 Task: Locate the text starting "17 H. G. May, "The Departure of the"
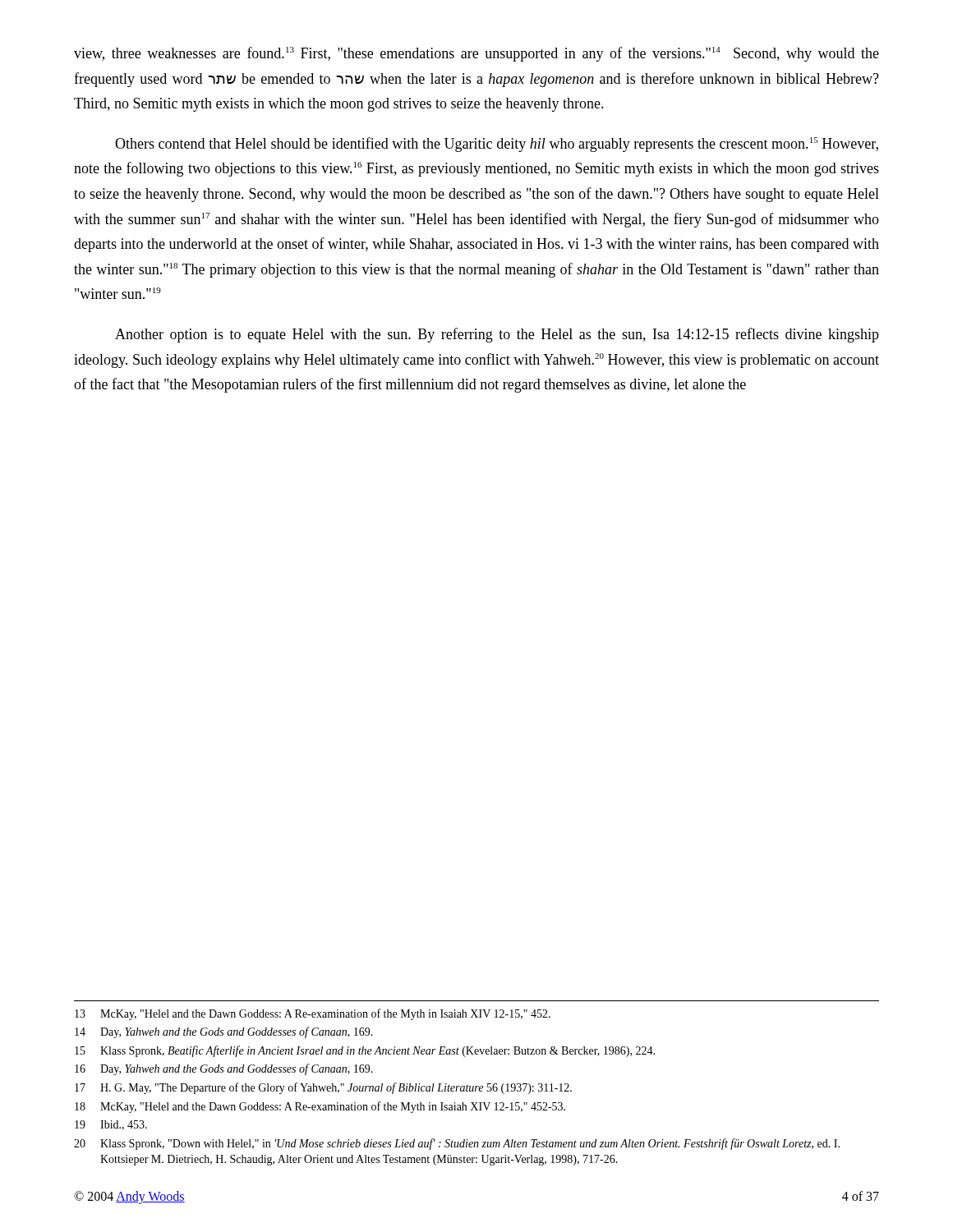(476, 1088)
